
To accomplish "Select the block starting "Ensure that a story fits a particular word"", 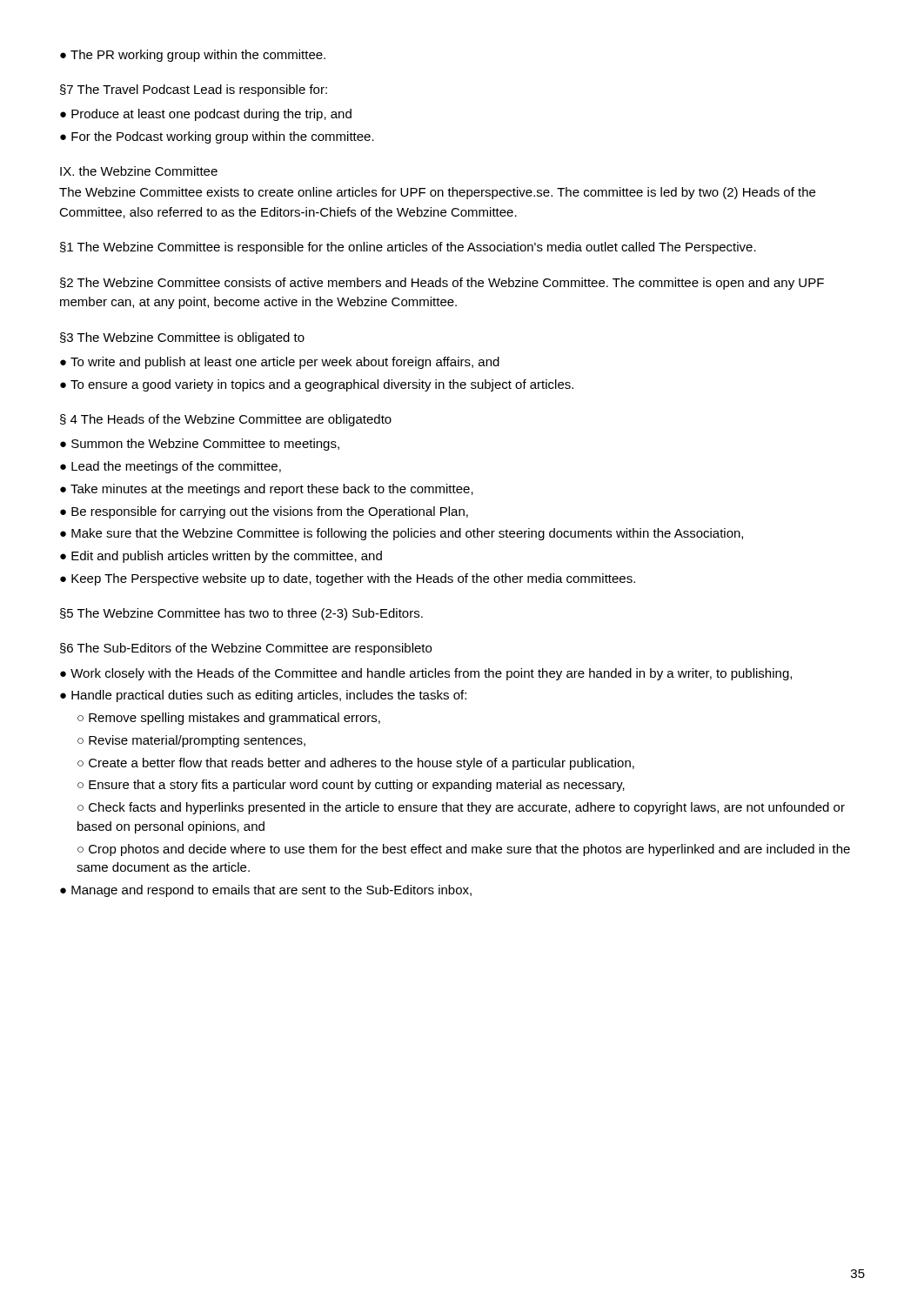I will coord(351,785).
